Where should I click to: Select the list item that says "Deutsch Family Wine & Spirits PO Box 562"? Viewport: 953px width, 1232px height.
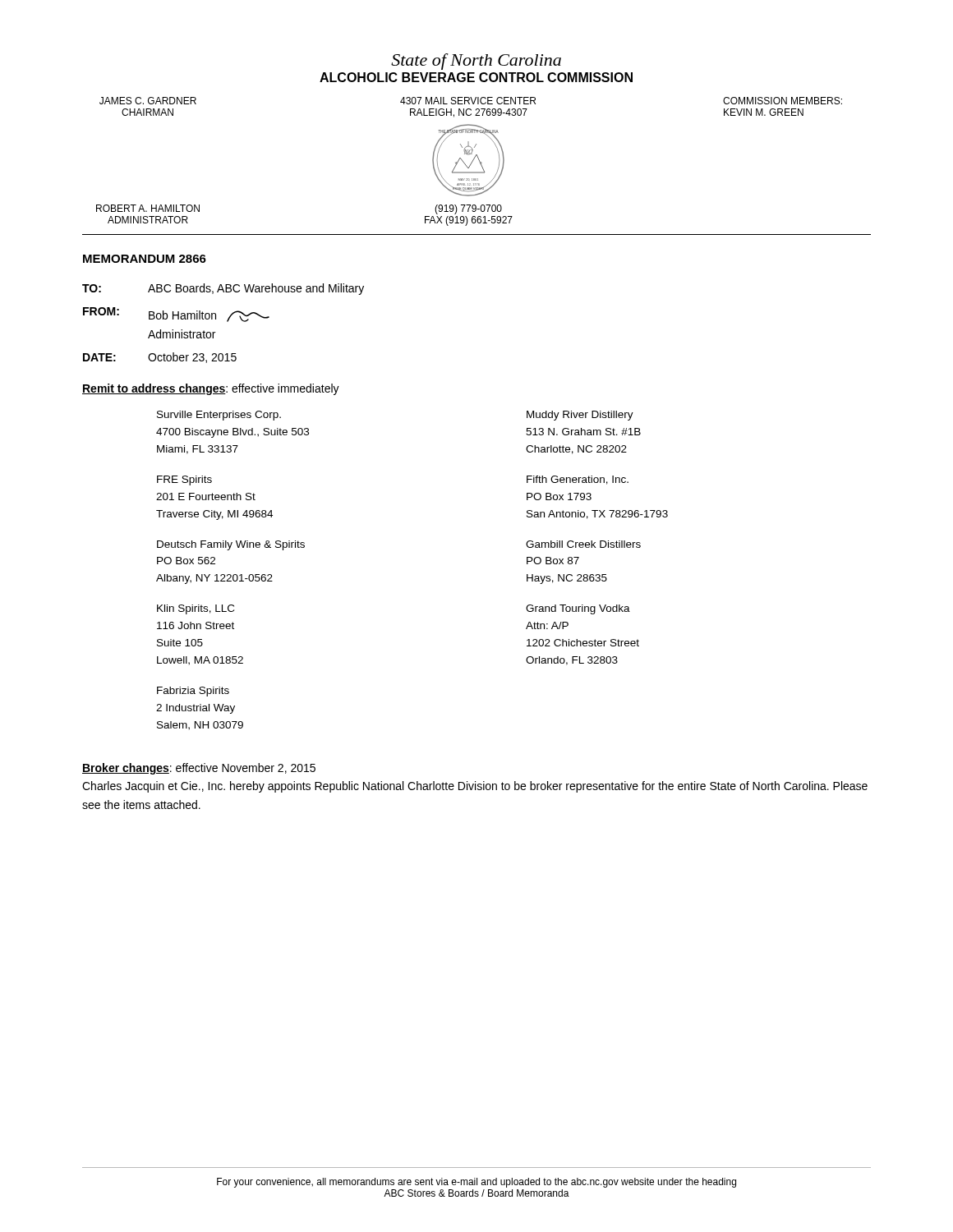[x=231, y=561]
